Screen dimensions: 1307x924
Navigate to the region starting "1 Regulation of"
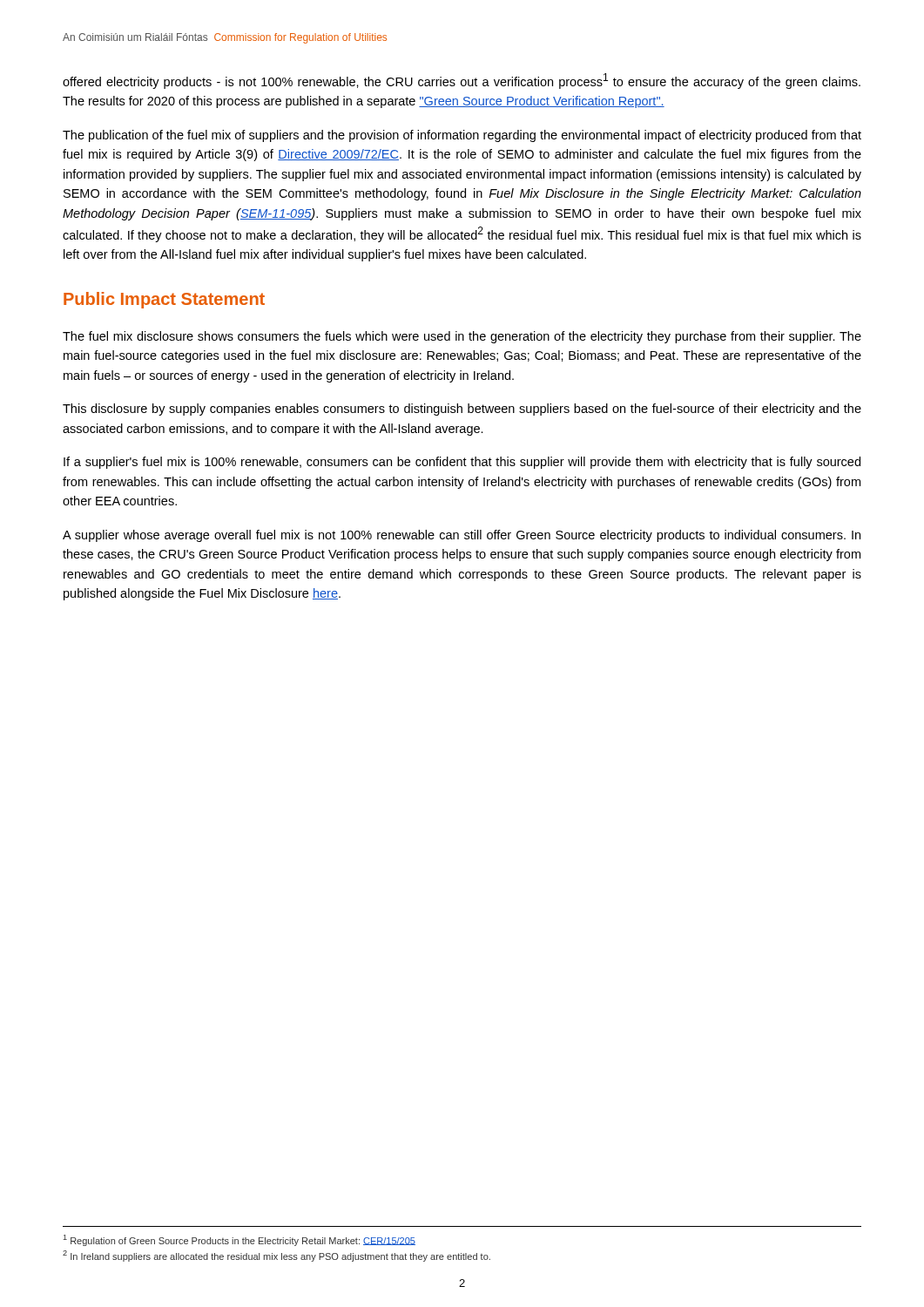[x=239, y=1240]
